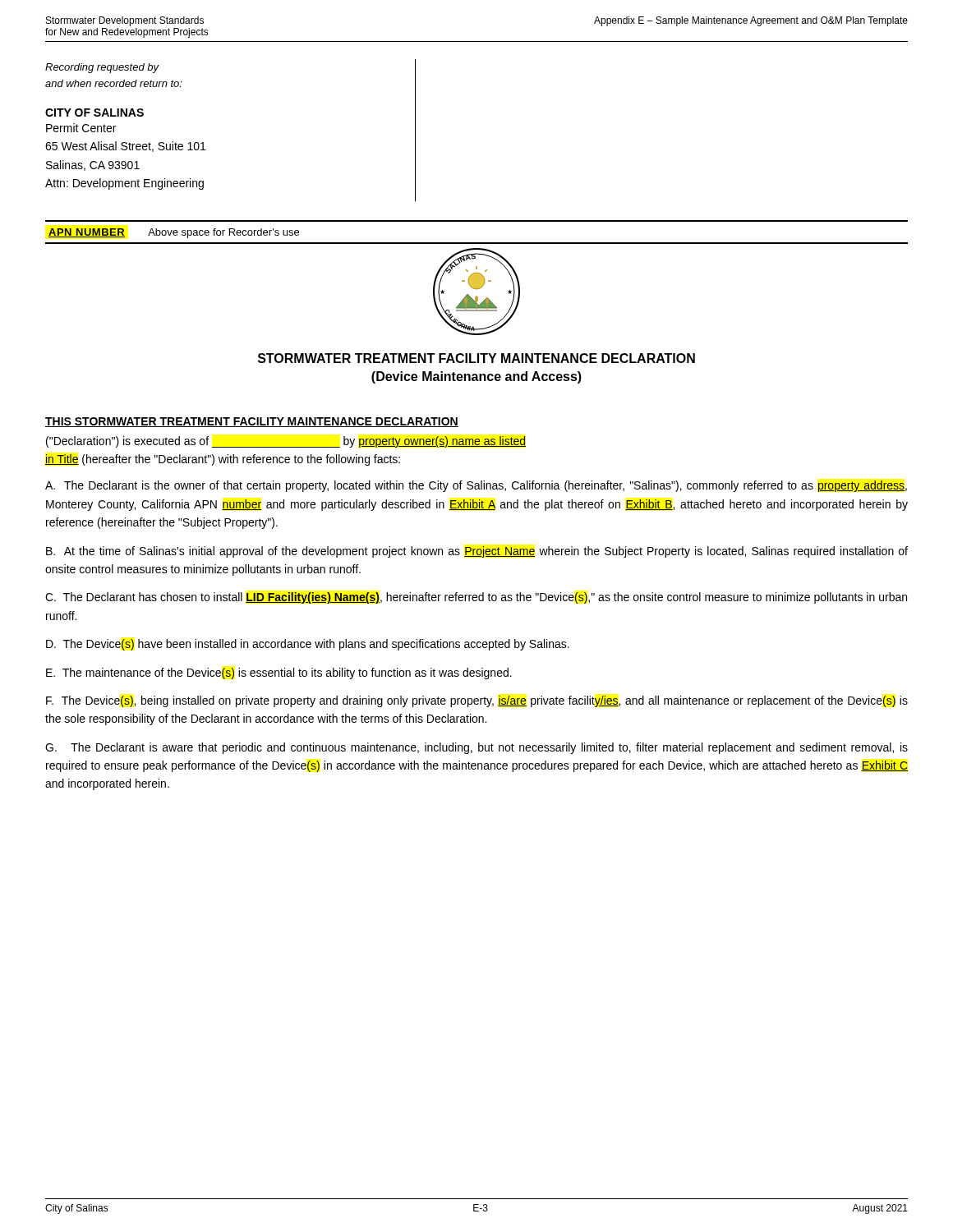
Task: Click on the text block containing "E. The maintenance of the"
Action: (279, 672)
